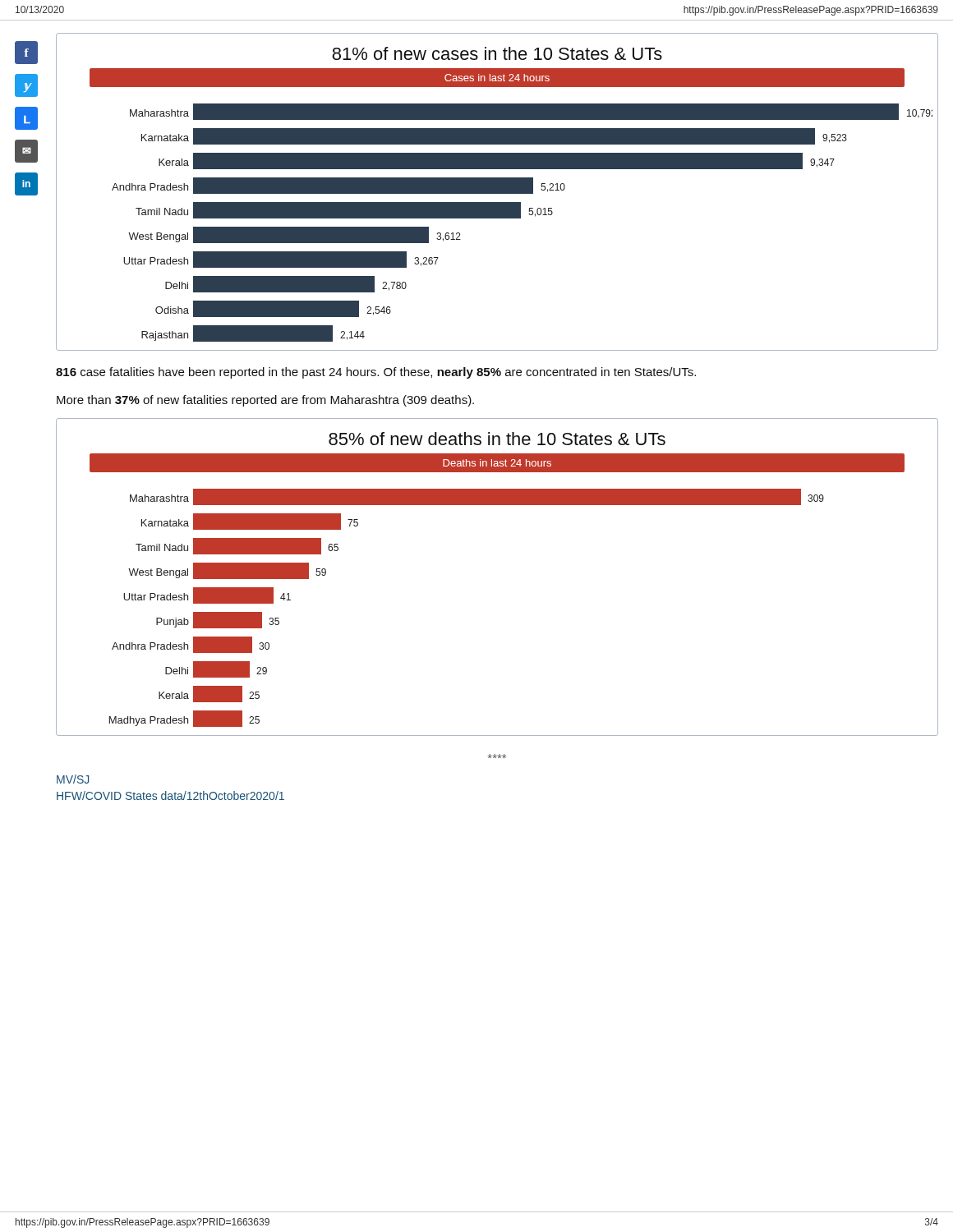
Task: Select the element starting "816 case fatalities have been reported in the"
Action: [376, 372]
